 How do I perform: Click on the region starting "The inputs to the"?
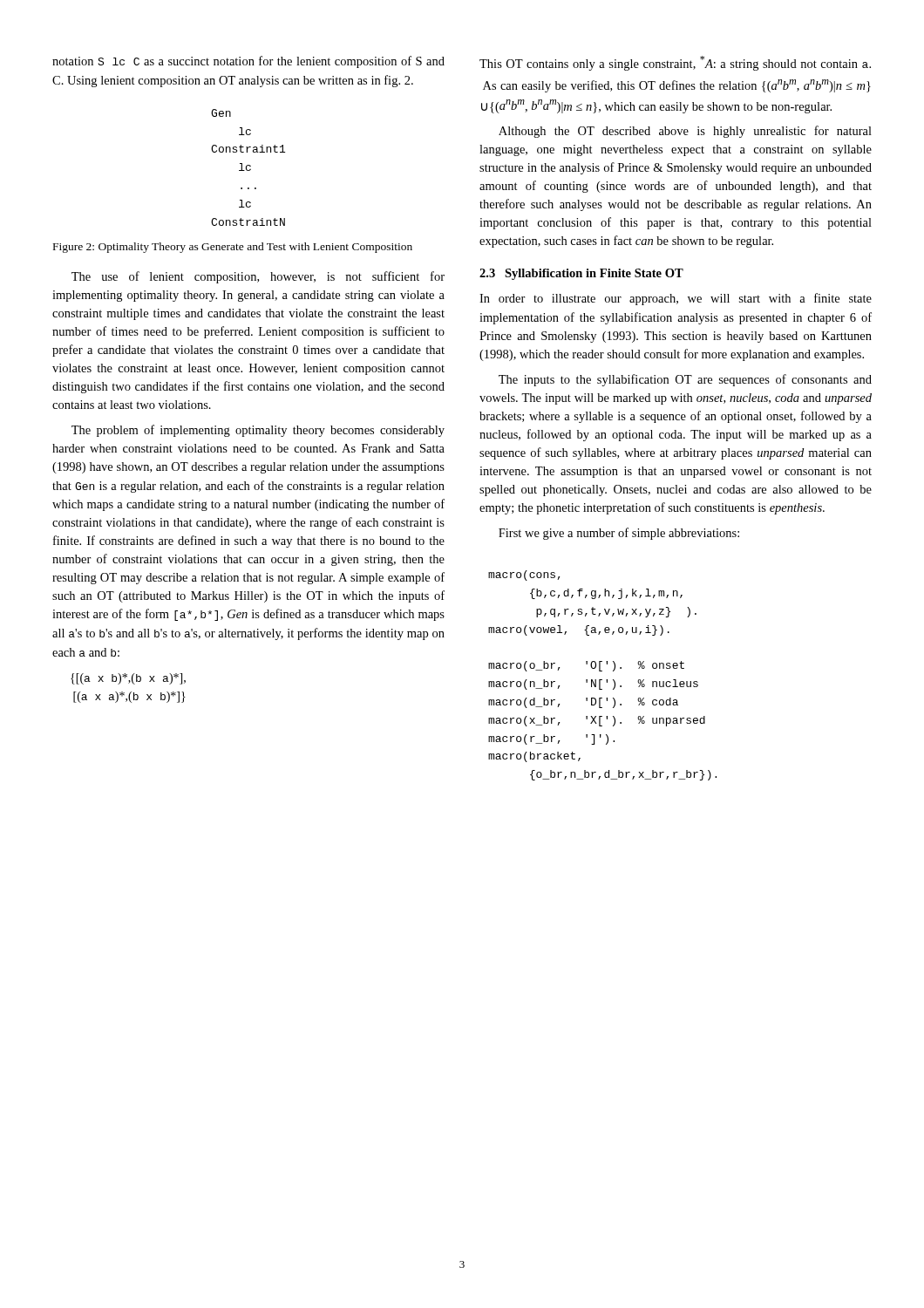point(676,443)
